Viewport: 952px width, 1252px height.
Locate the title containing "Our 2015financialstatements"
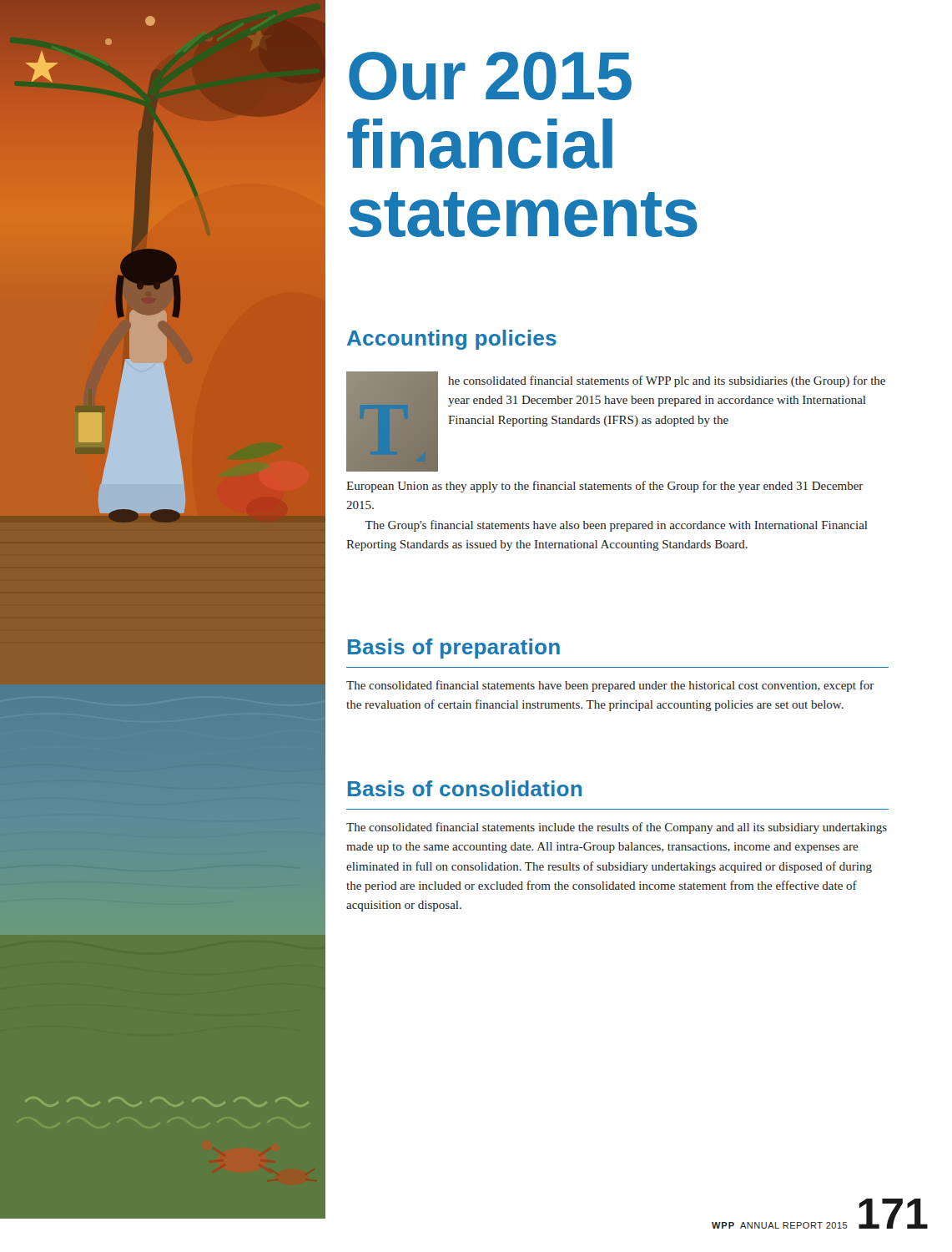click(617, 144)
